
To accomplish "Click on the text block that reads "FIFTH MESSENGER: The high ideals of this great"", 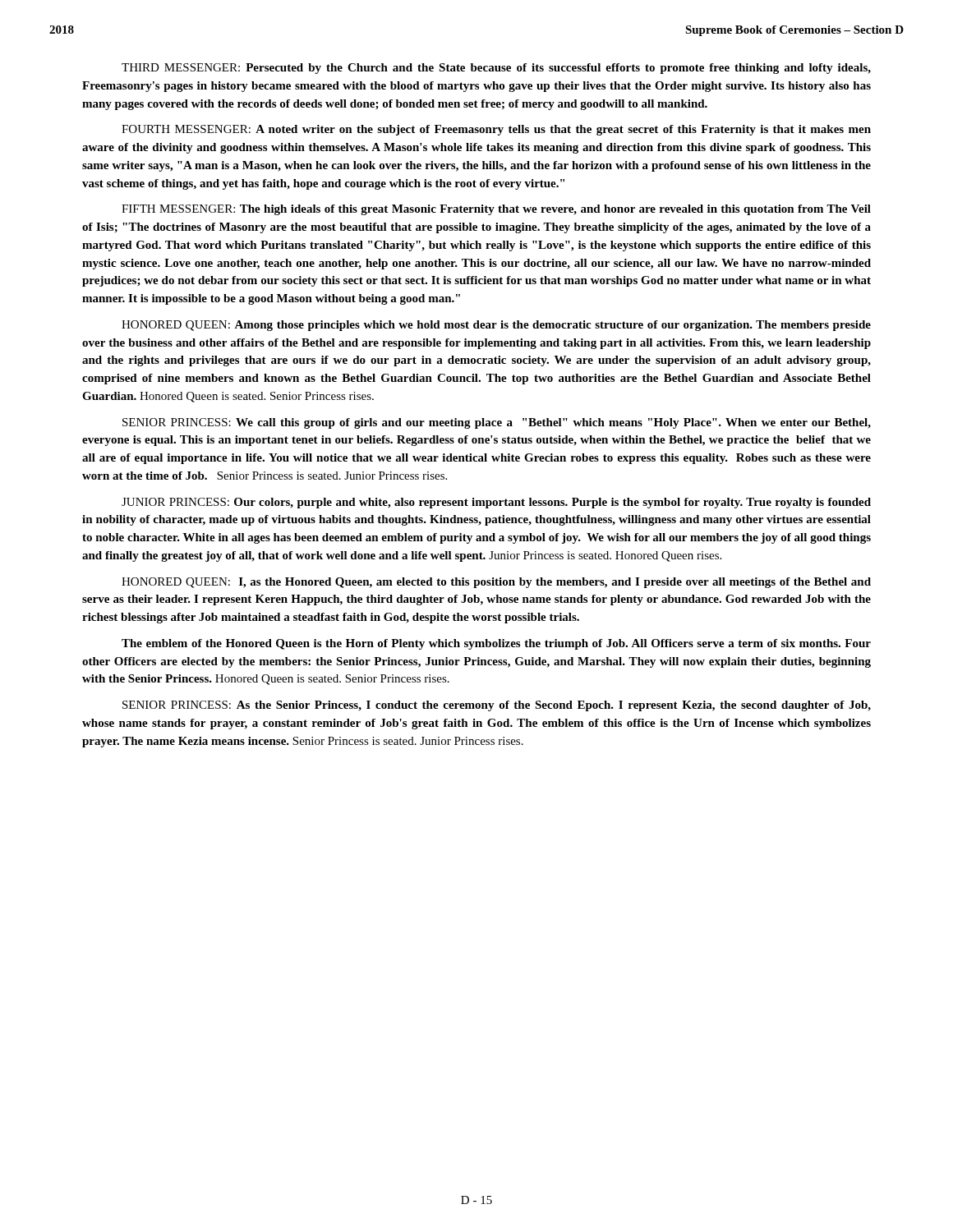I will coord(476,253).
